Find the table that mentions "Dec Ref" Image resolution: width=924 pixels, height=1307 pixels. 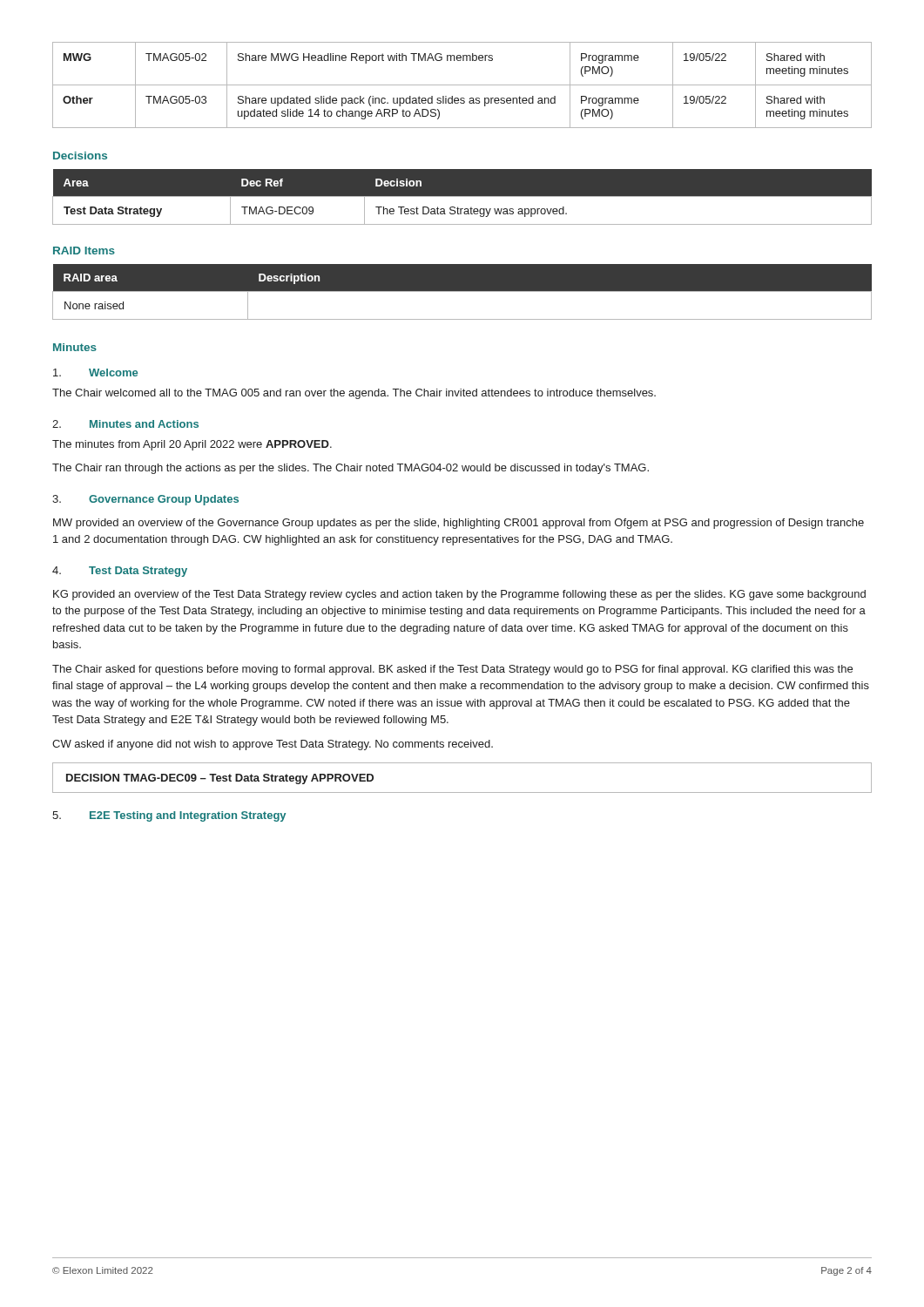(462, 197)
